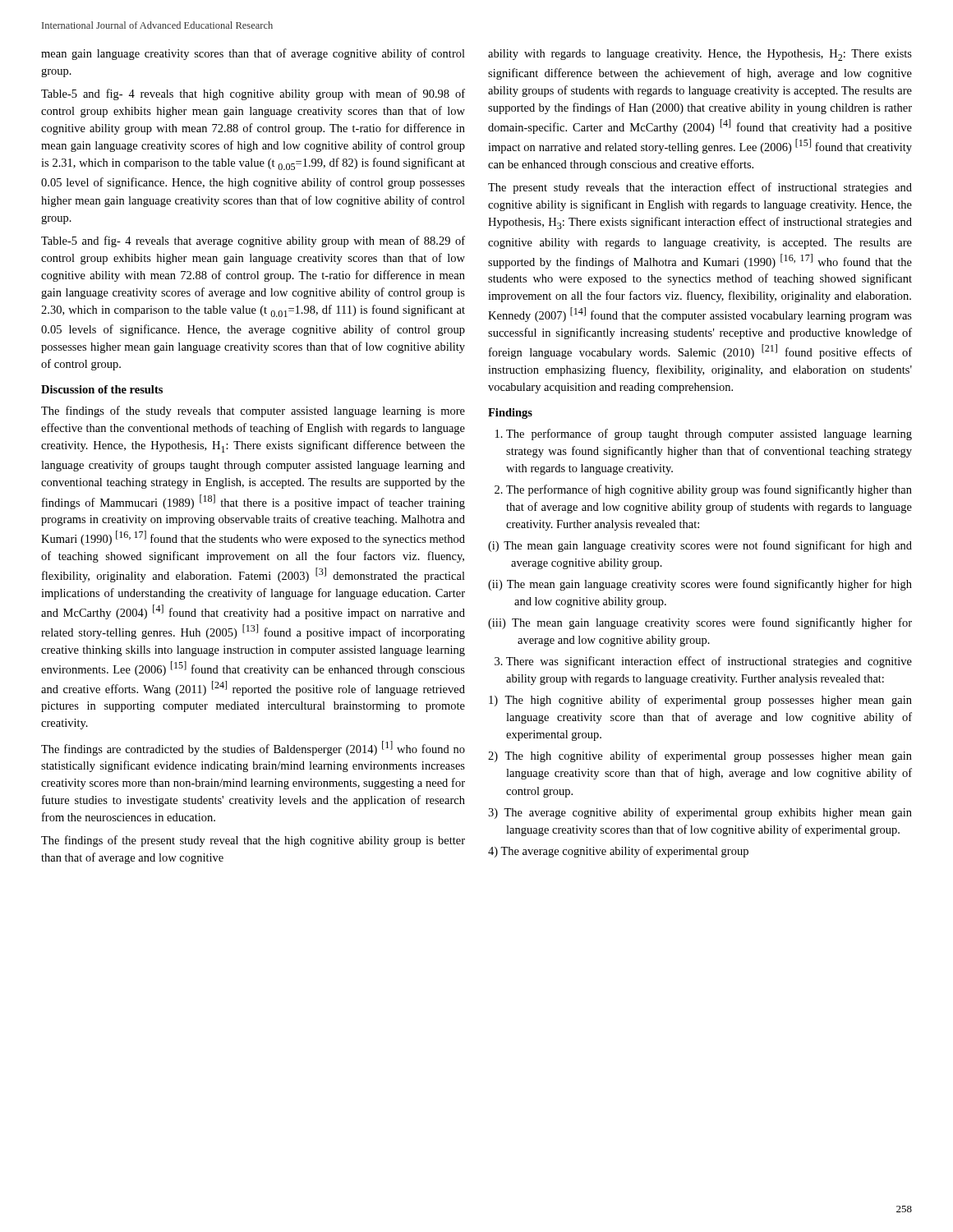This screenshot has height=1232, width=953.
Task: Find the text block with the text "ability with regards to language creativity. Hence, the"
Action: [700, 109]
